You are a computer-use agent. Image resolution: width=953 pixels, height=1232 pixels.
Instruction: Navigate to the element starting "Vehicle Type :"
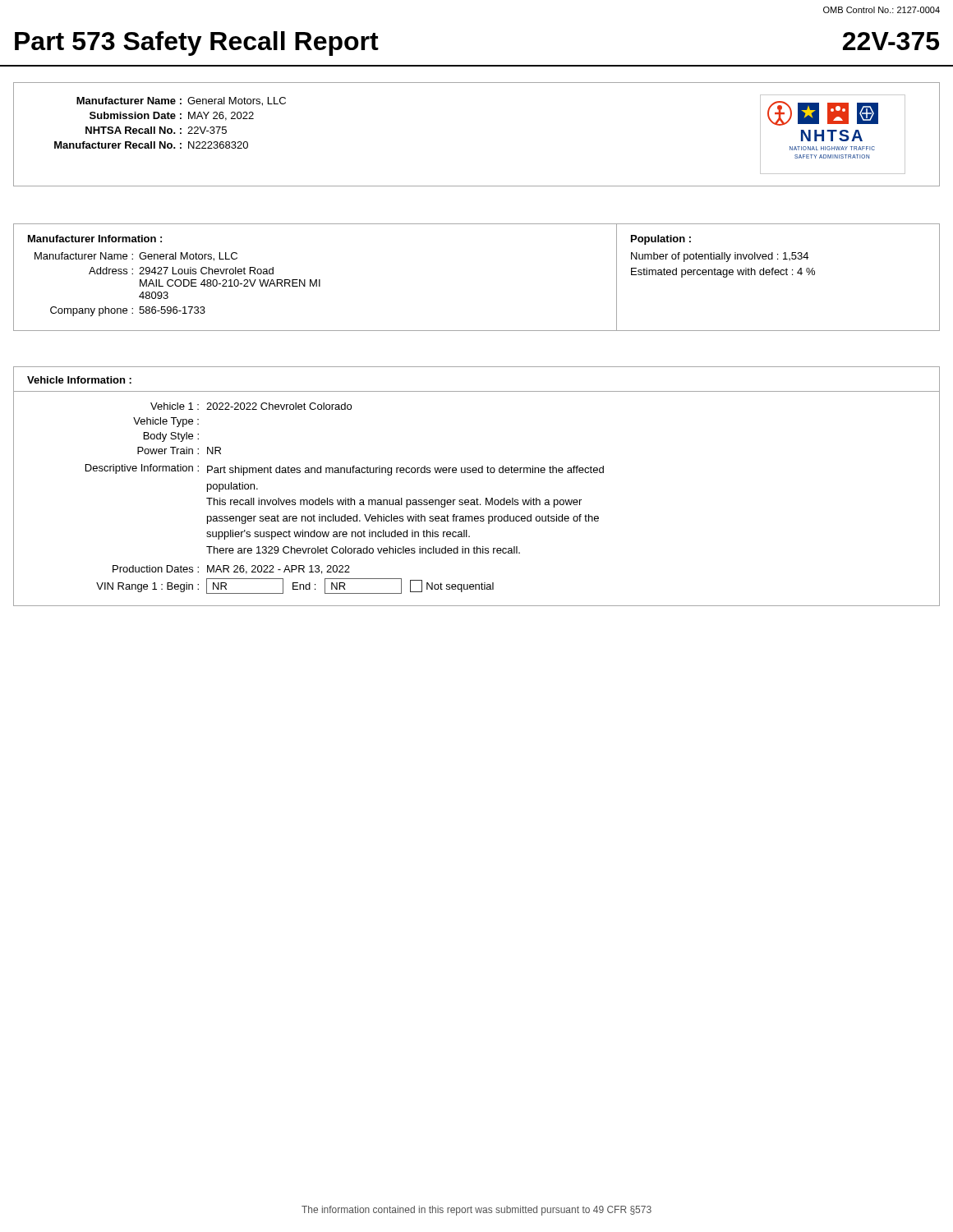tap(166, 422)
